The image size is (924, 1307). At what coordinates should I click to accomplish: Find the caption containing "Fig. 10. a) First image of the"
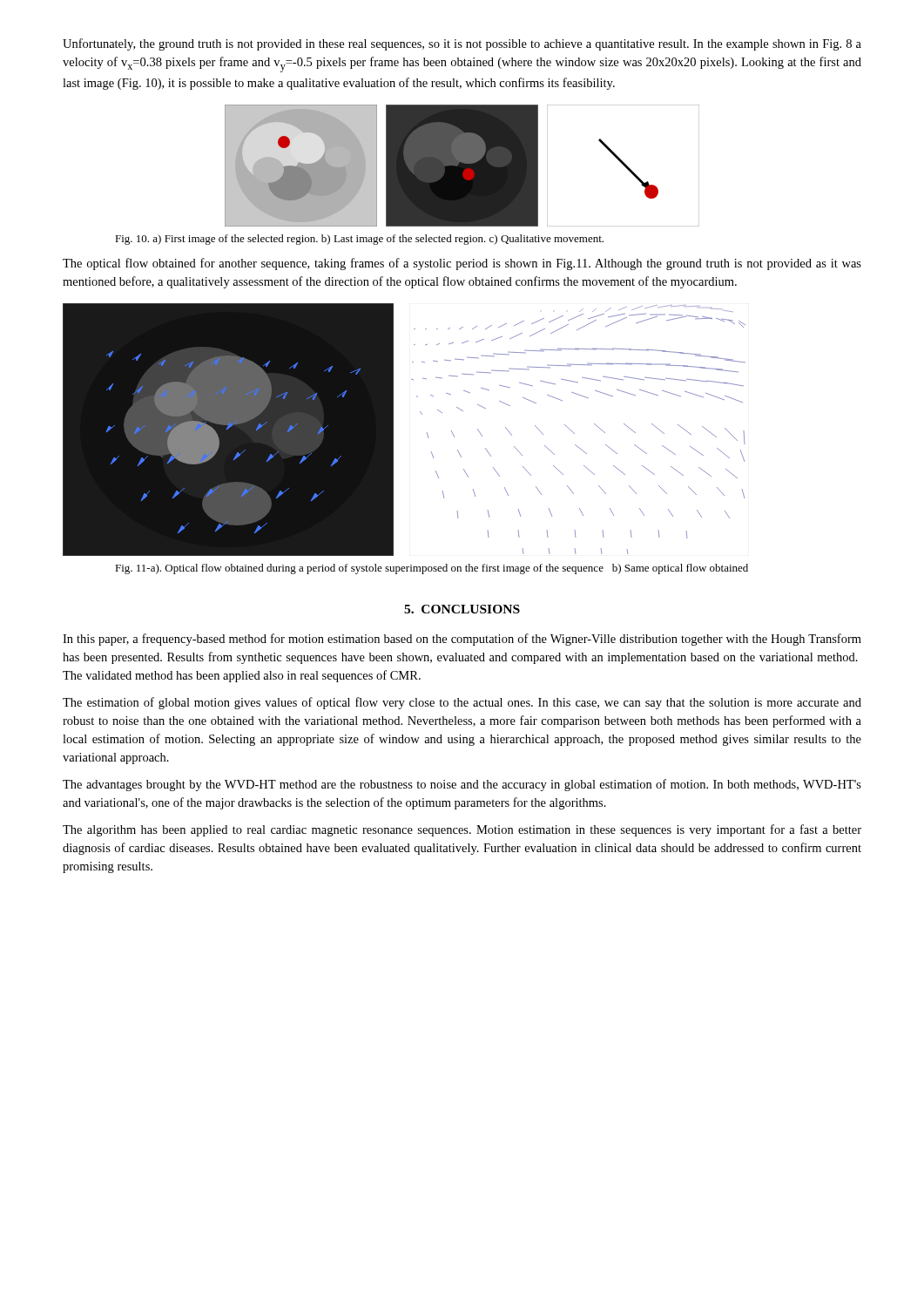click(360, 239)
